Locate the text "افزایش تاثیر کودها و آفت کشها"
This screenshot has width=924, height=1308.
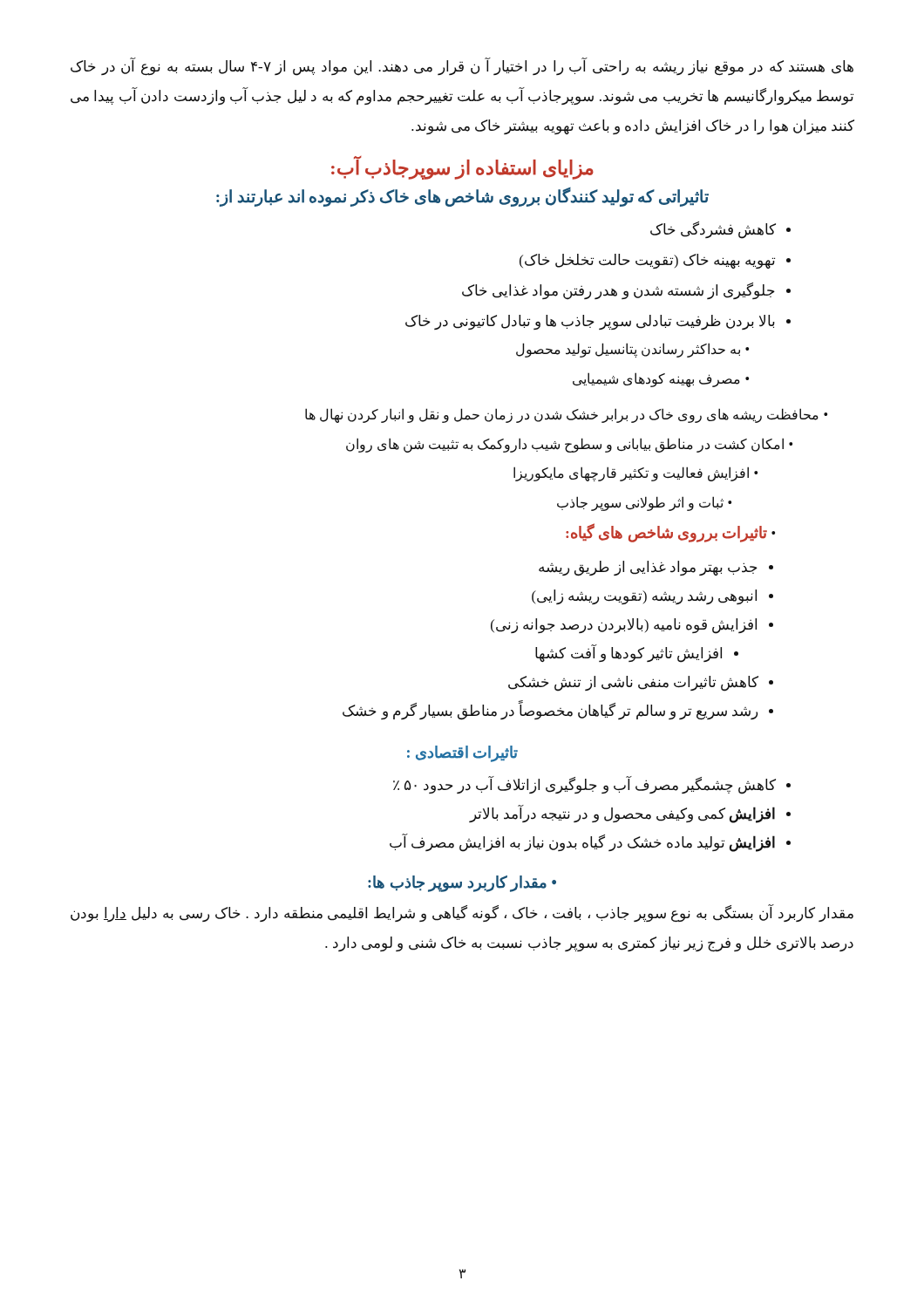tap(629, 654)
